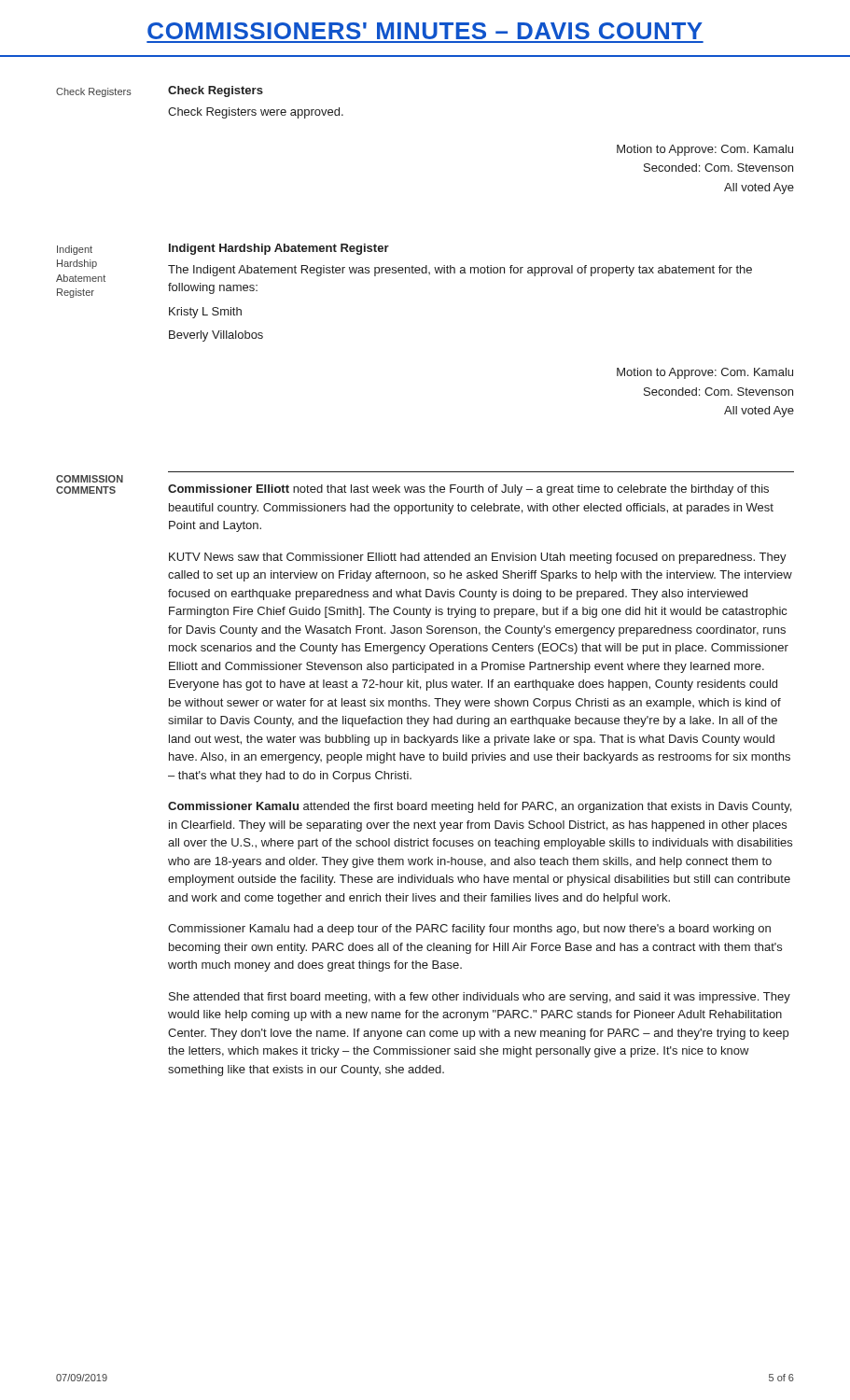Select the text starting "COMMISSIONERS' MINUTES – DAVIS COUNTY"
850x1400 pixels.
425,31
